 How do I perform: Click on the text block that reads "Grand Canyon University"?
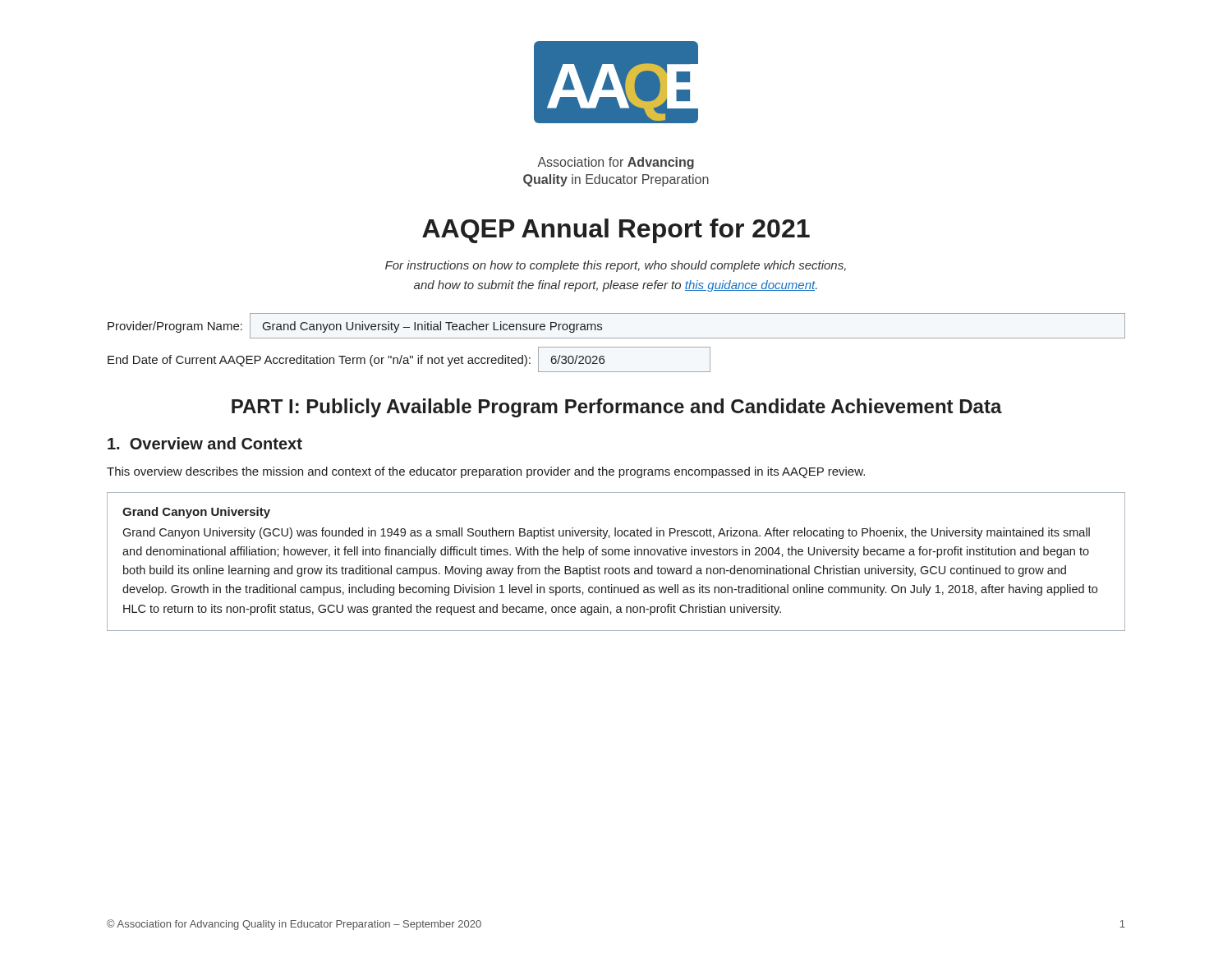point(616,561)
